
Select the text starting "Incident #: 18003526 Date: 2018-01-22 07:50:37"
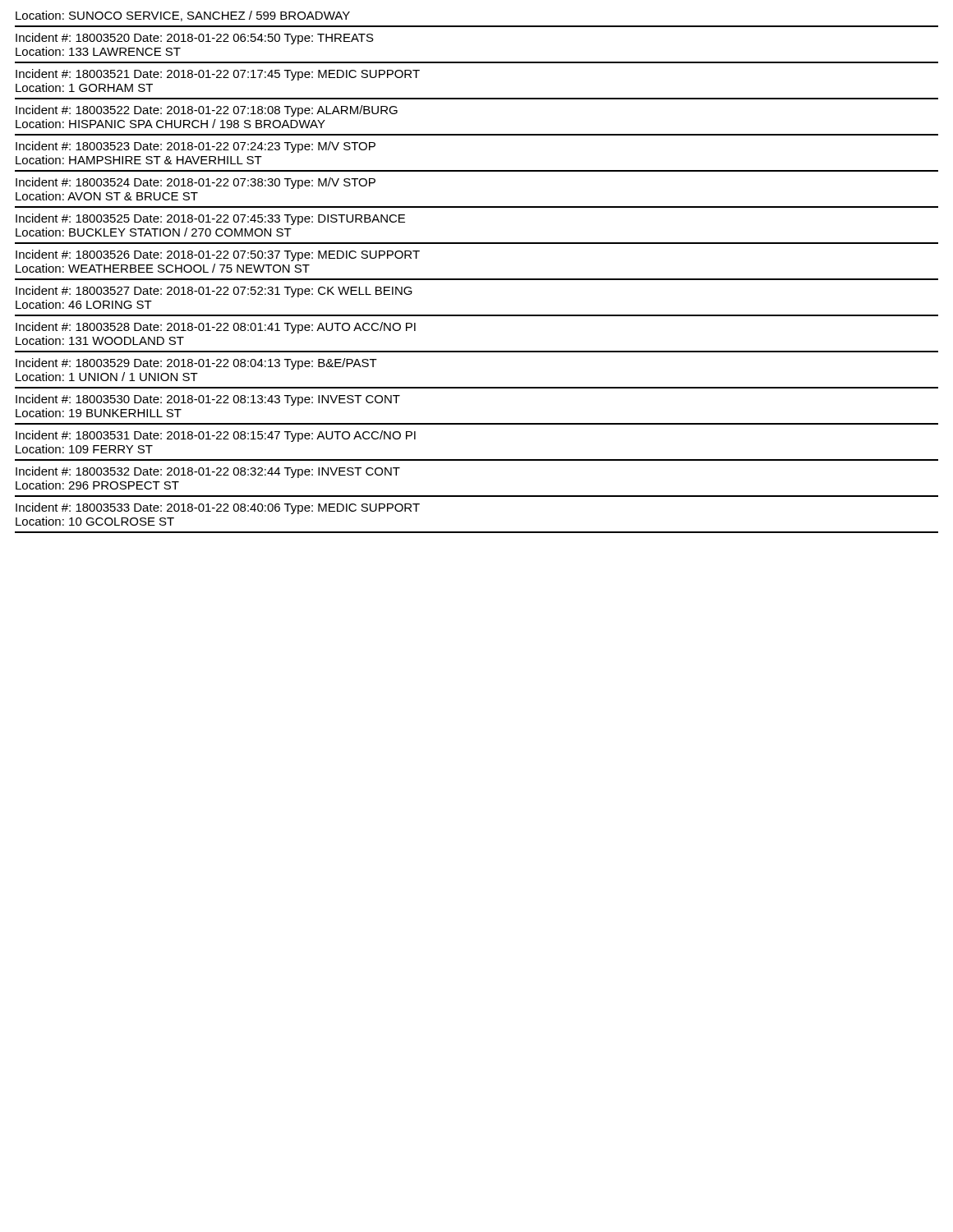pos(218,255)
